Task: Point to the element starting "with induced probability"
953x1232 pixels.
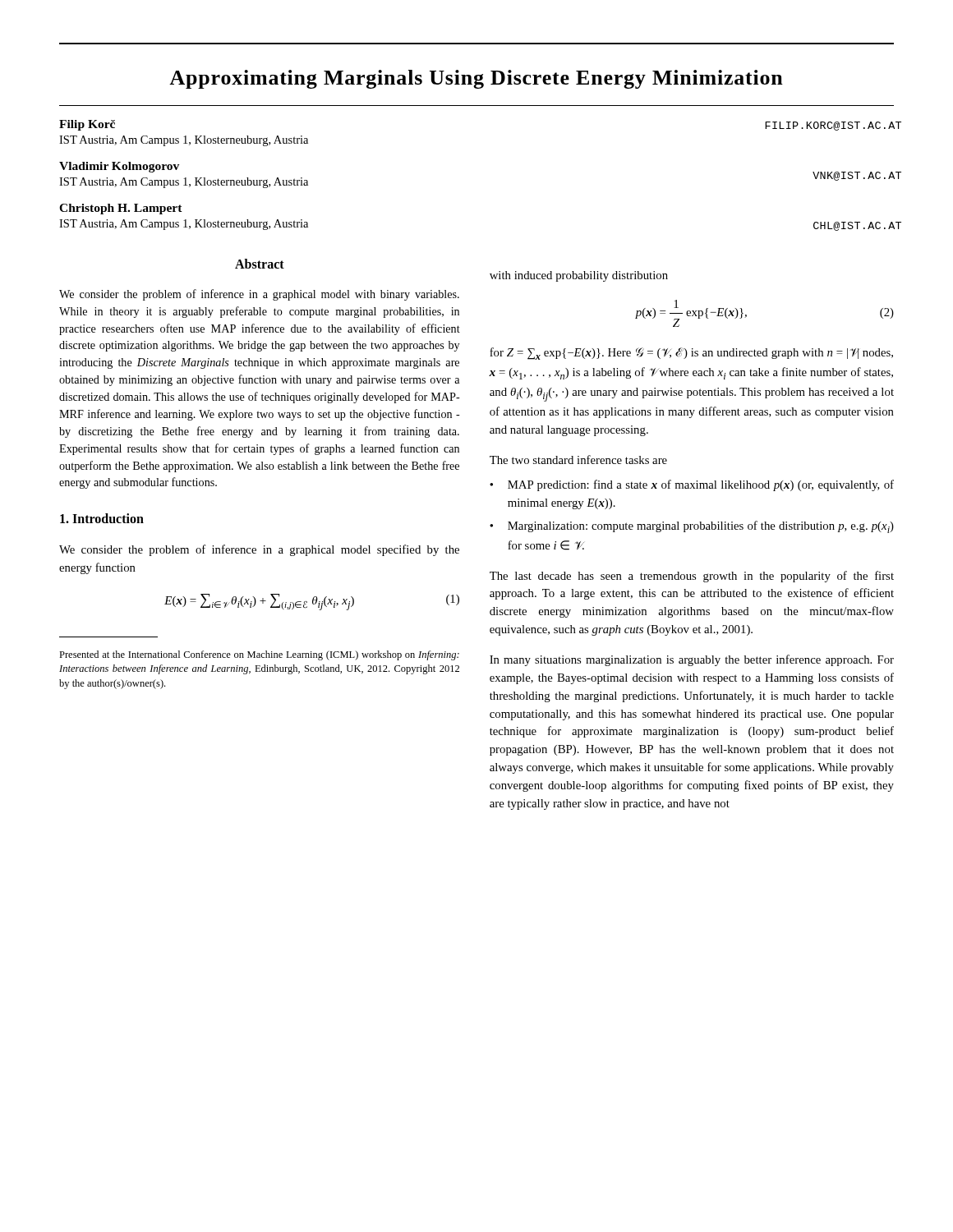Action: 579,276
